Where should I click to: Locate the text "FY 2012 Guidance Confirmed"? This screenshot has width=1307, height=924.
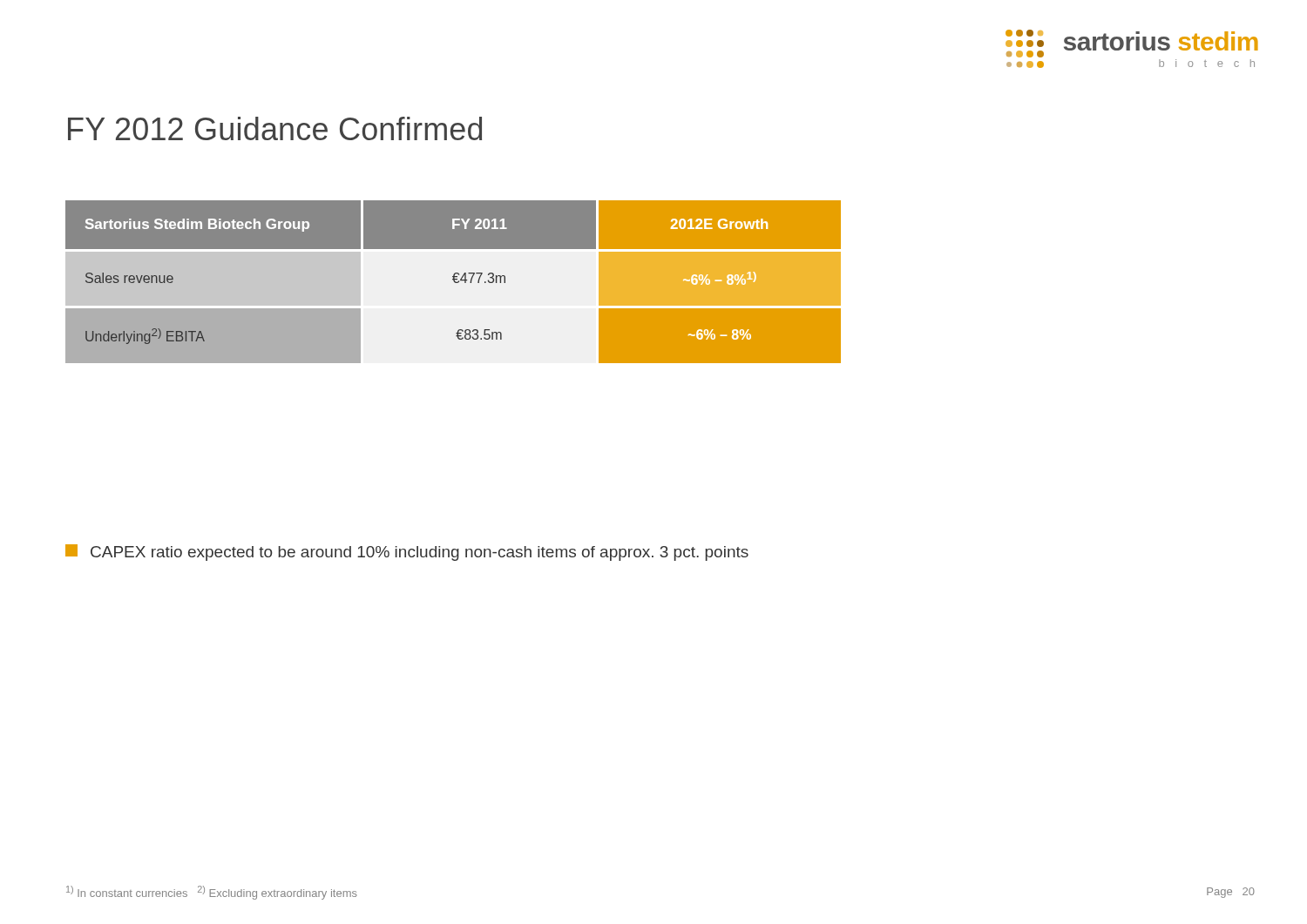(275, 129)
